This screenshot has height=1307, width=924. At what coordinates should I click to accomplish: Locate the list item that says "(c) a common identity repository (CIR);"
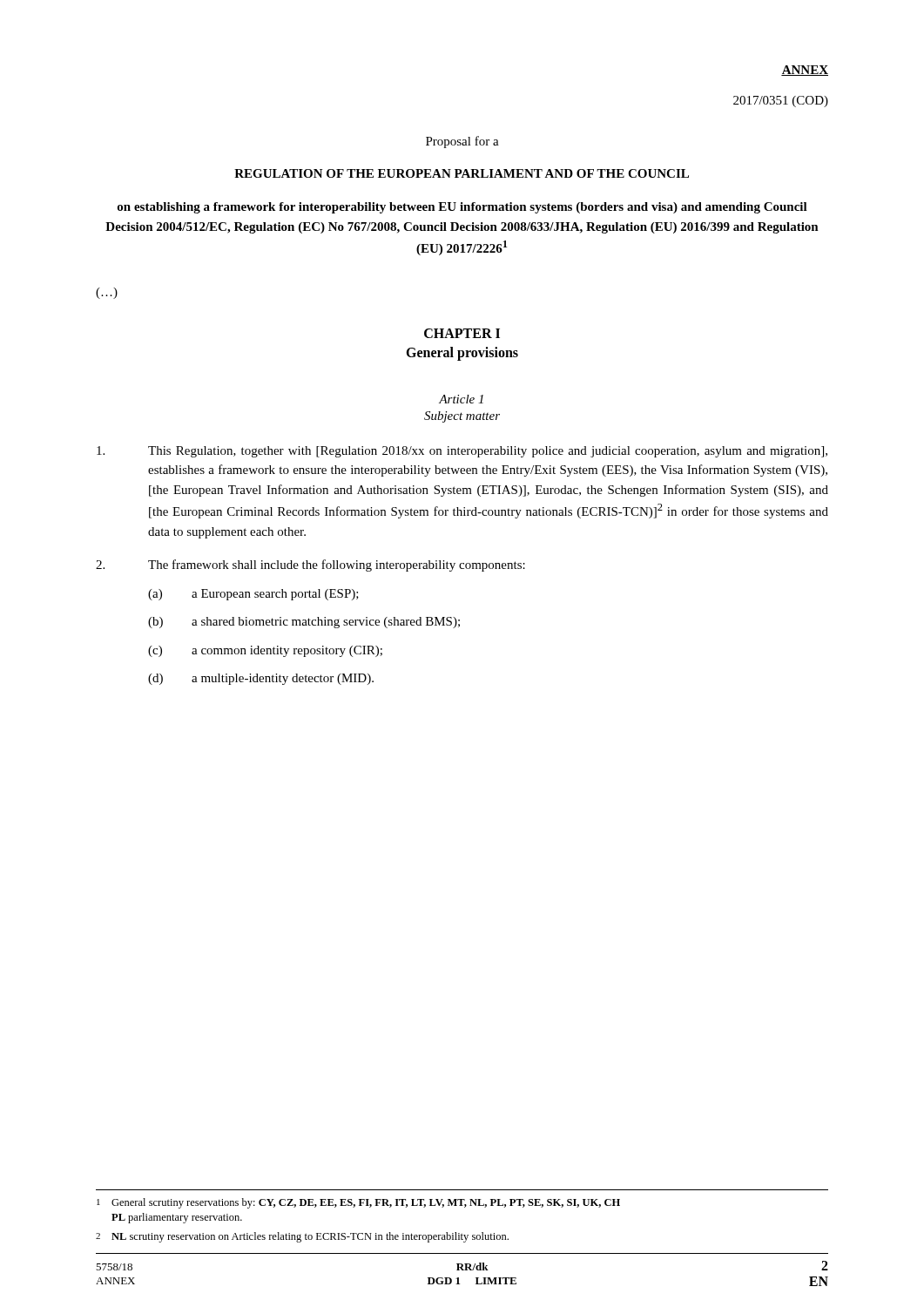(x=265, y=651)
